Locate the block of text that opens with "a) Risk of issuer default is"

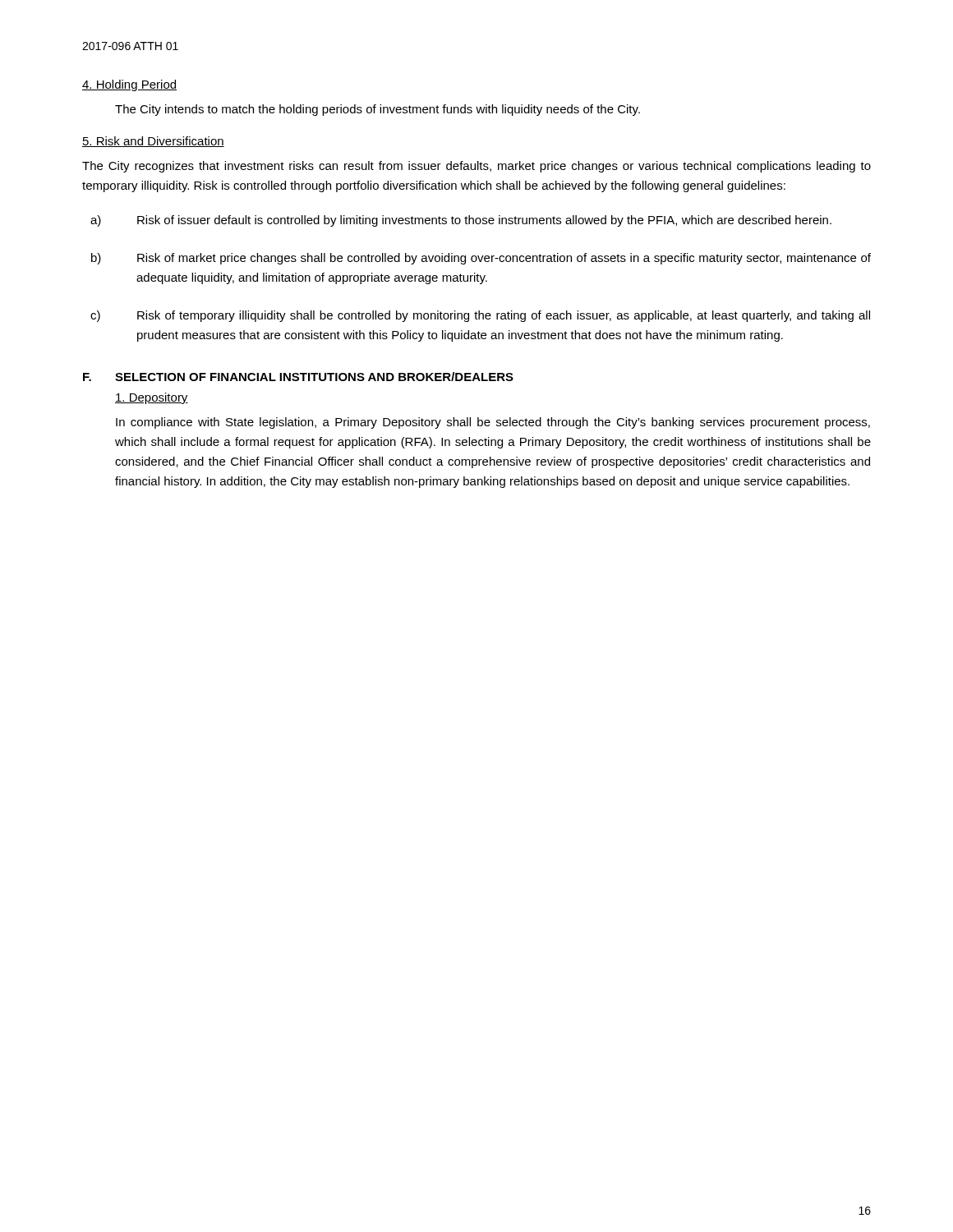(476, 220)
